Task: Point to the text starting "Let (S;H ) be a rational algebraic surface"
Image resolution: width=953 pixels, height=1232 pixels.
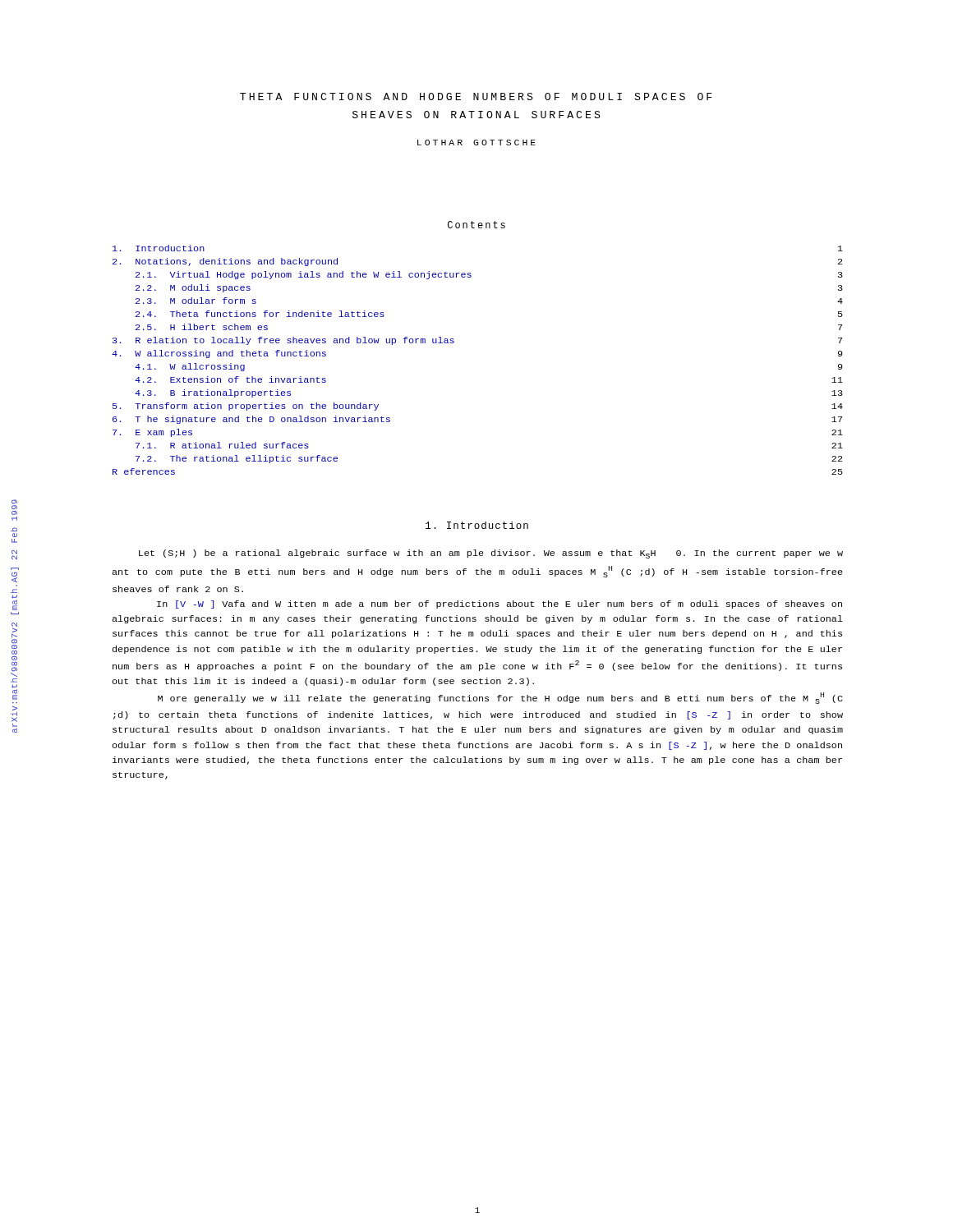Action: [x=477, y=664]
